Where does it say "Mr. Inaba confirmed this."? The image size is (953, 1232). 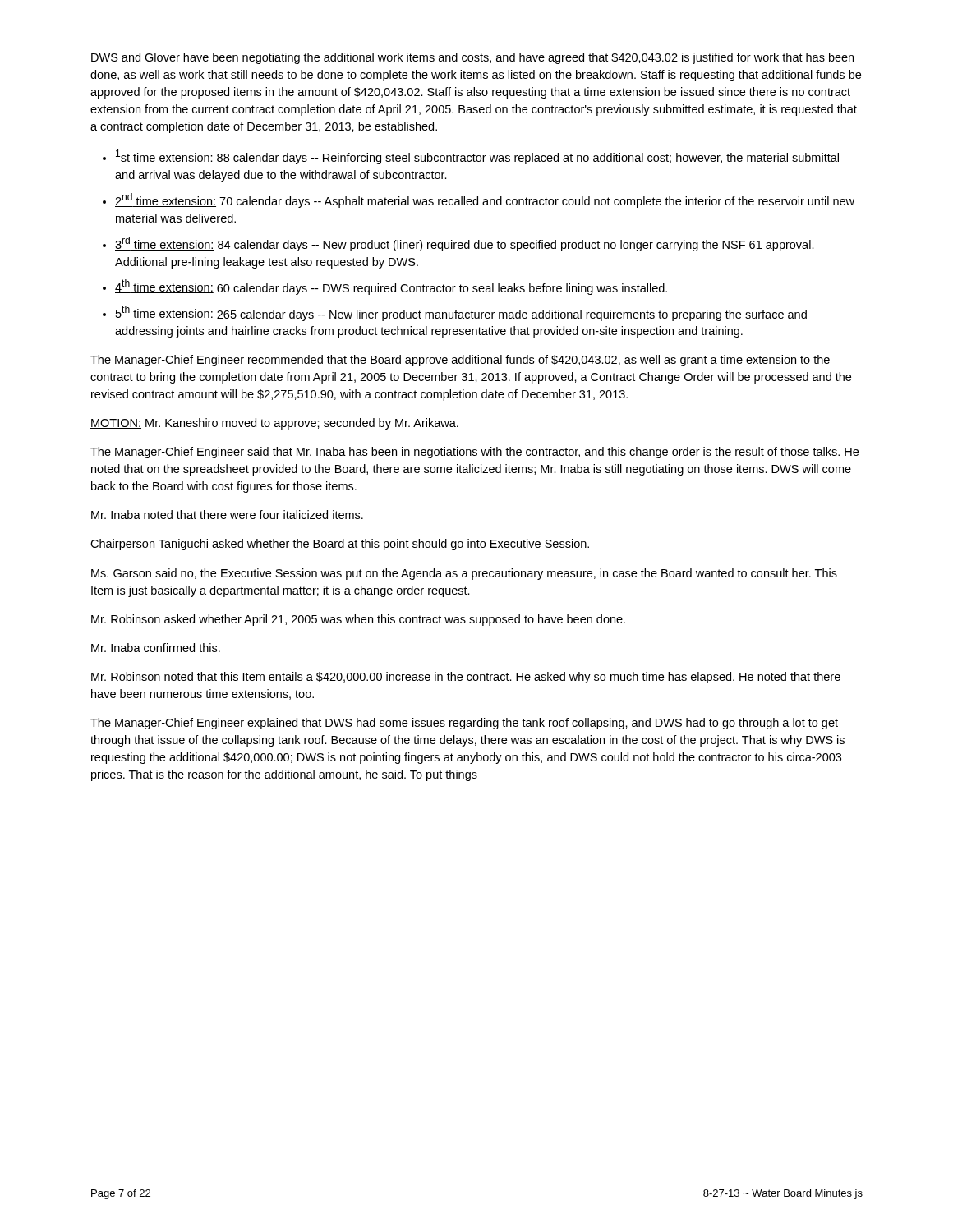pyautogui.click(x=156, y=648)
